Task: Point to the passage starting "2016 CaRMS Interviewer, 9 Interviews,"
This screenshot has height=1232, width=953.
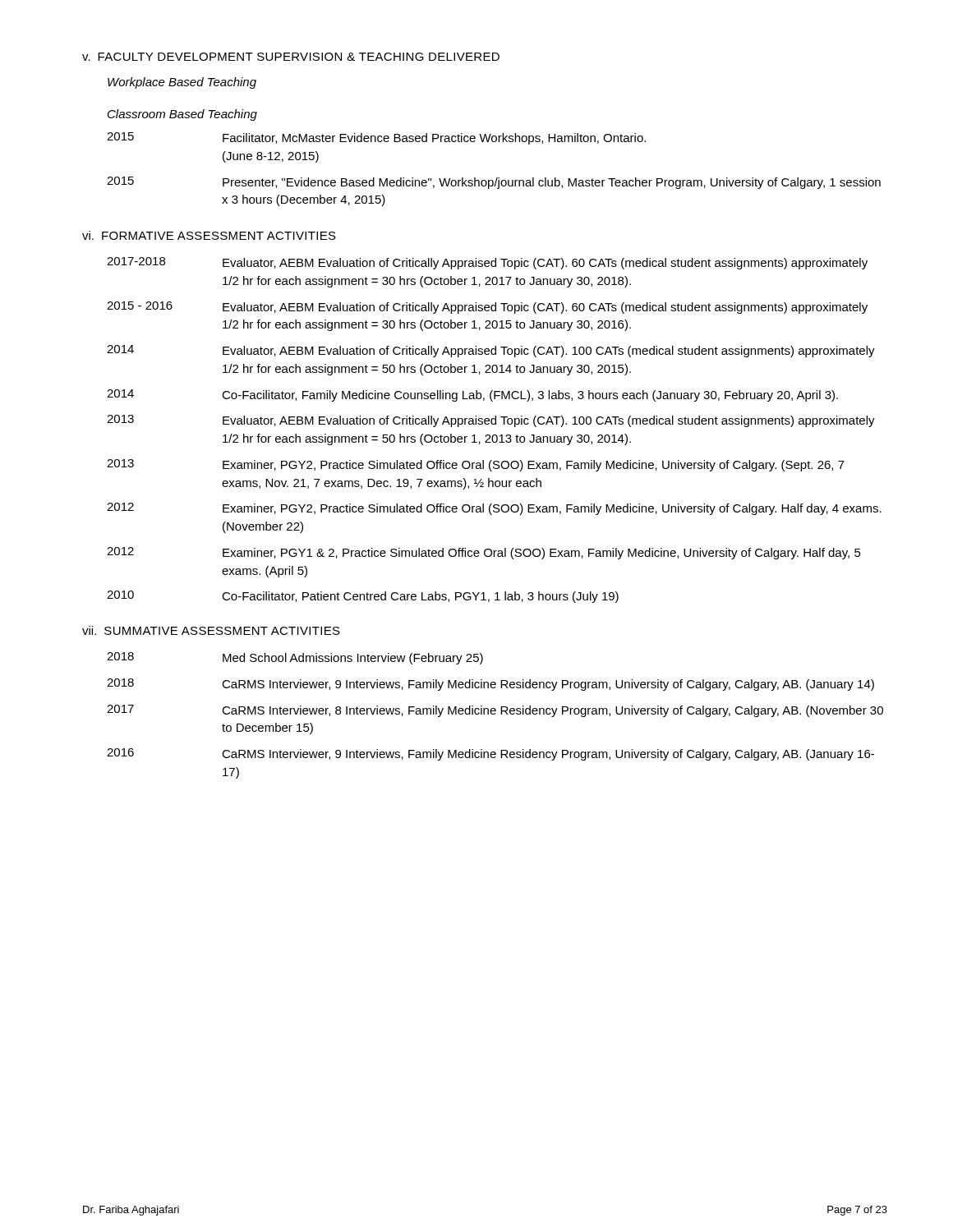Action: coord(497,763)
